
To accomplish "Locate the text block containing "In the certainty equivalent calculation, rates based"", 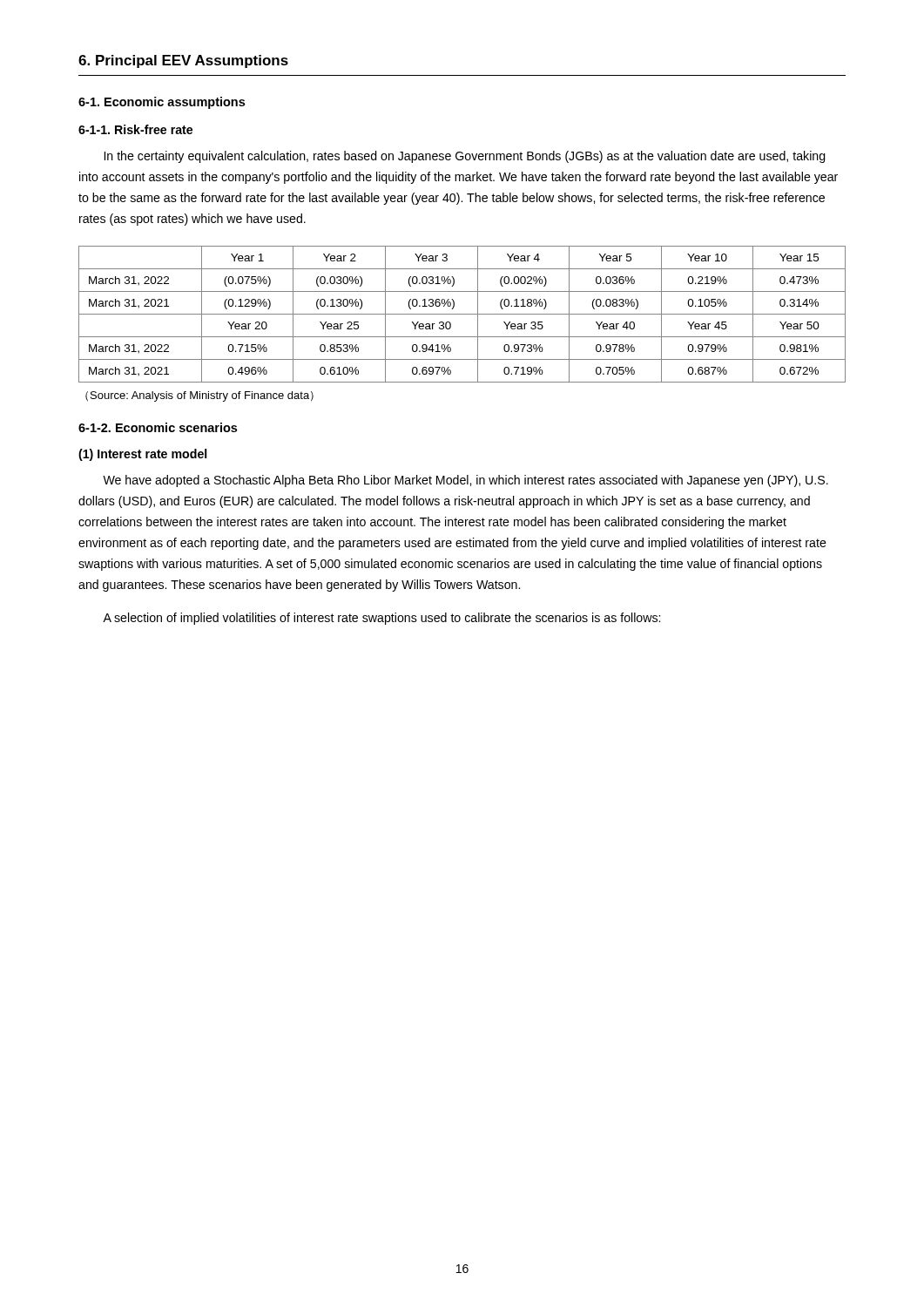I will (458, 187).
